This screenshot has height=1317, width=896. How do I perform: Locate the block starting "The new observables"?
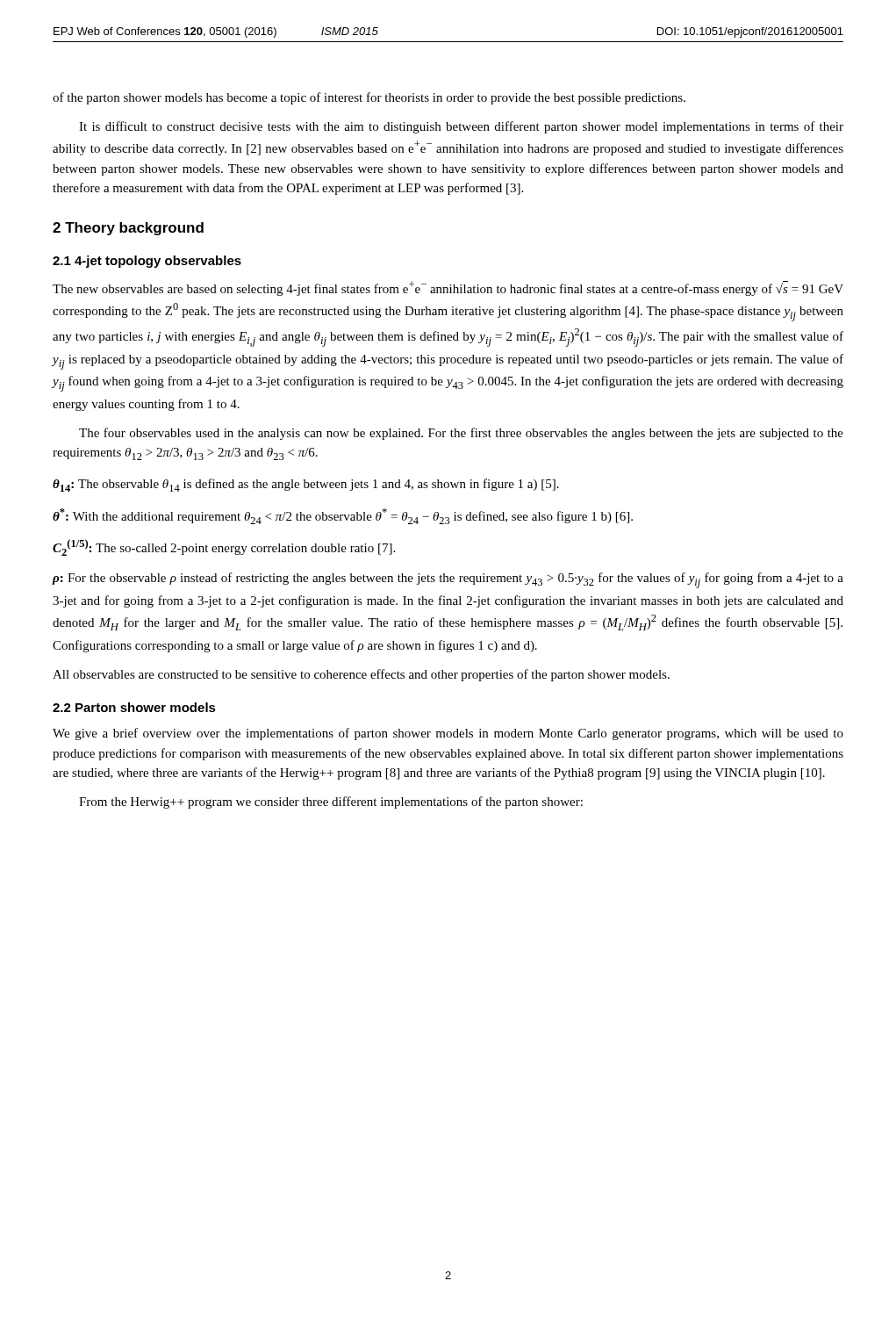coord(448,371)
